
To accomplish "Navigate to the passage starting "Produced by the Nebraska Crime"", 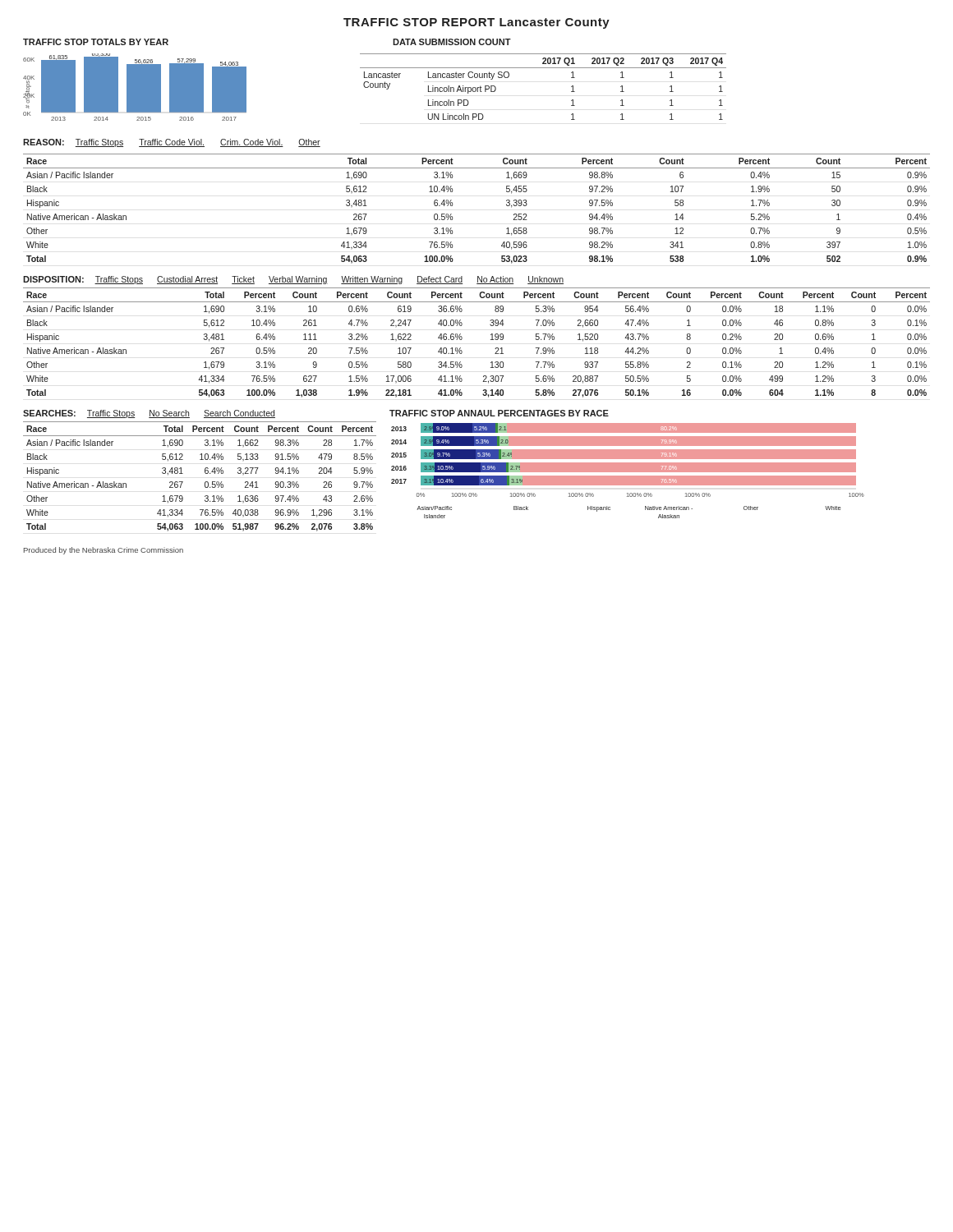I will click(x=103, y=550).
